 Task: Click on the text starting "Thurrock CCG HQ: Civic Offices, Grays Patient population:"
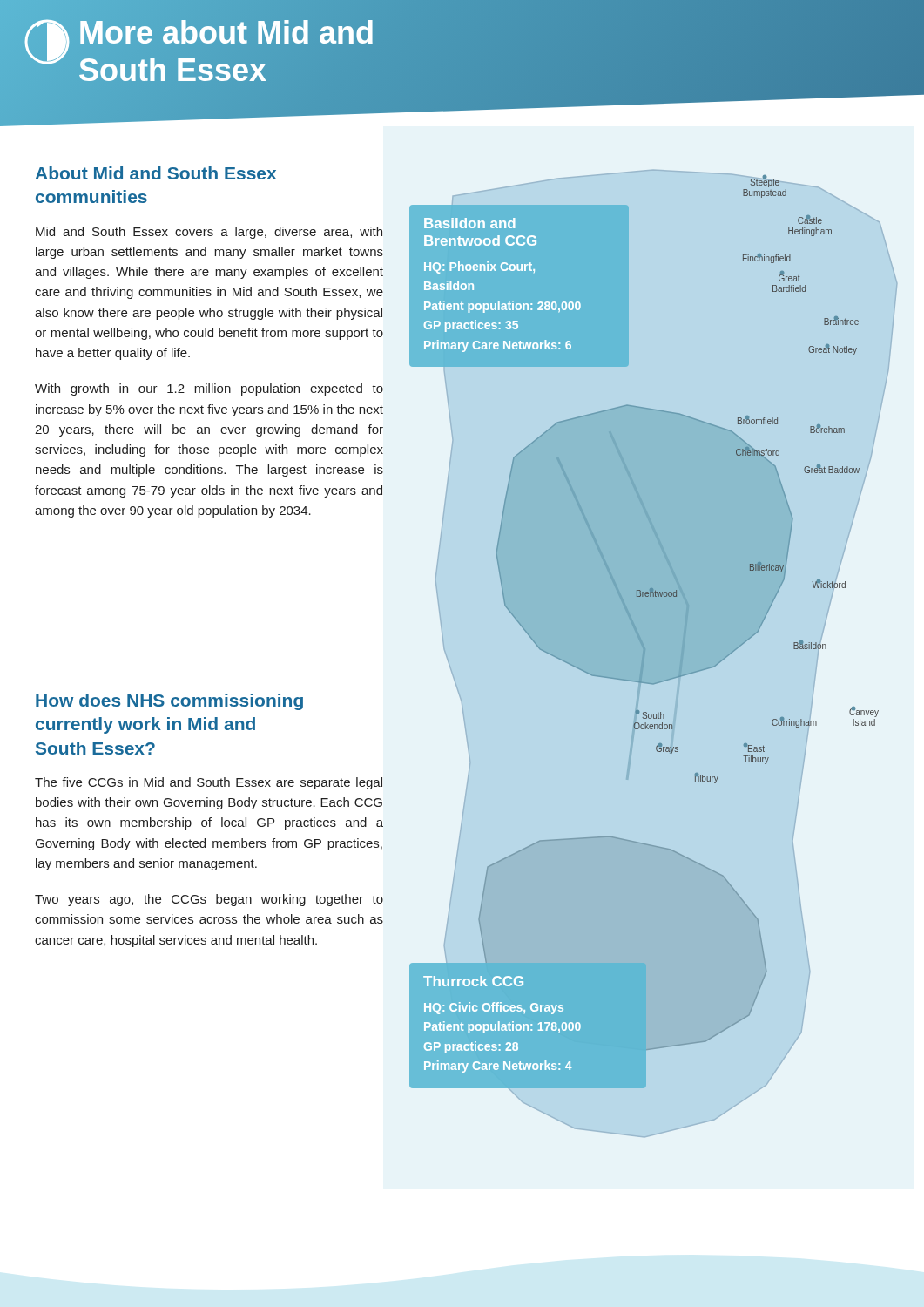click(x=528, y=1024)
